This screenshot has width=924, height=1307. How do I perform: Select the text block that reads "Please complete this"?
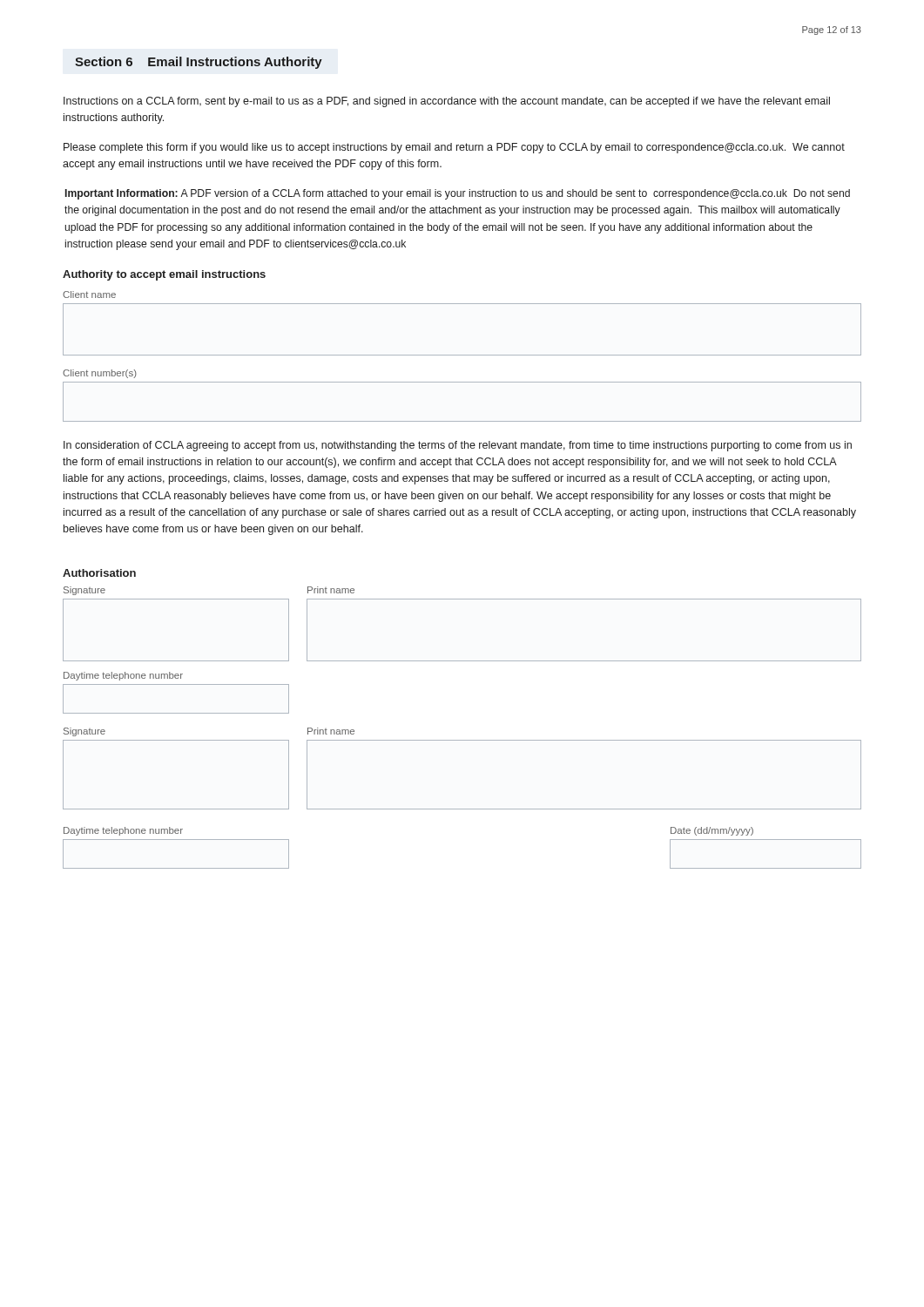click(454, 155)
